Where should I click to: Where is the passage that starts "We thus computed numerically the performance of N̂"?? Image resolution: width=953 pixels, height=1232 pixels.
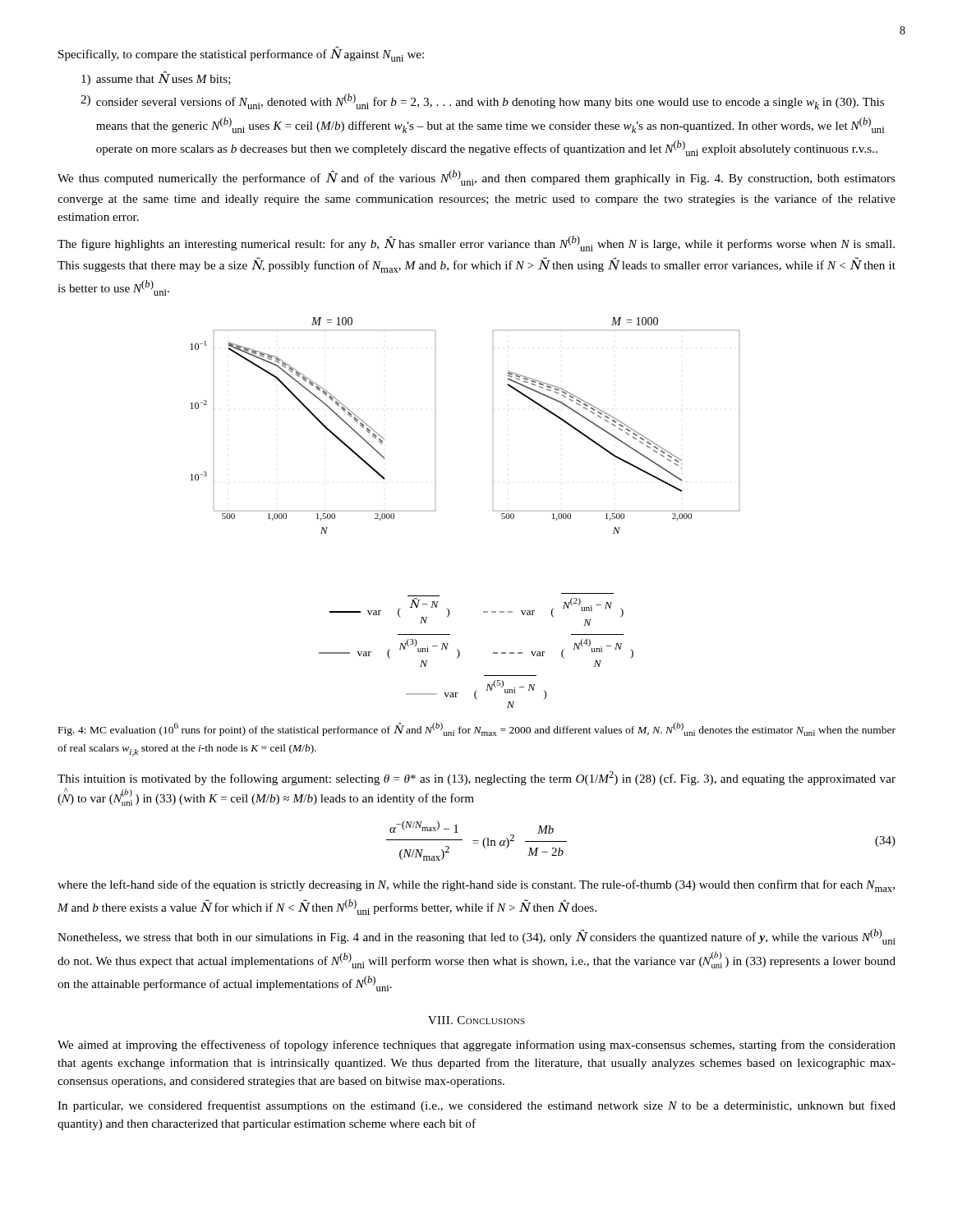point(476,196)
